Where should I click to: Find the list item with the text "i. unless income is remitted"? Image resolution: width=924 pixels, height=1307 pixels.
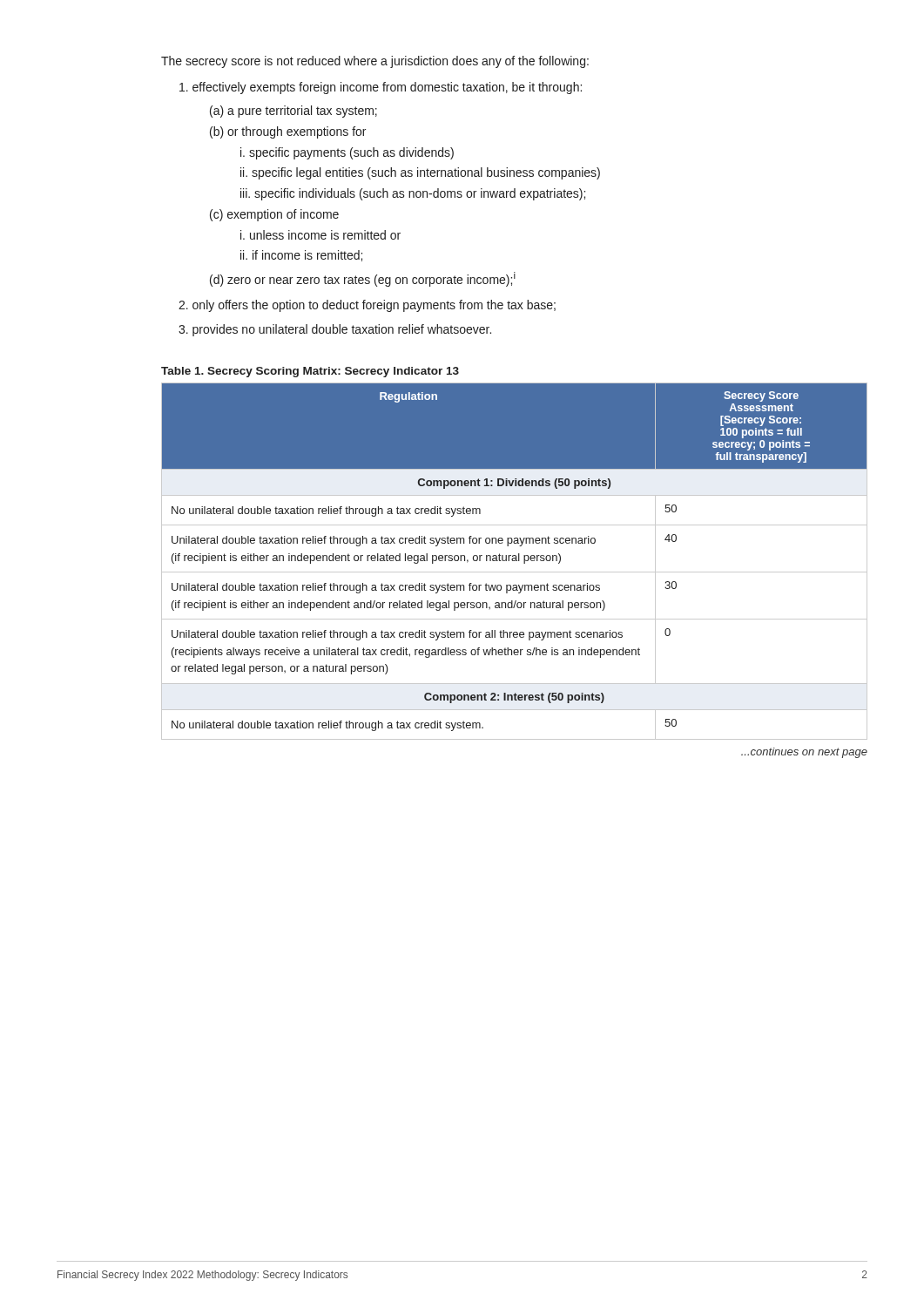pyautogui.click(x=320, y=235)
